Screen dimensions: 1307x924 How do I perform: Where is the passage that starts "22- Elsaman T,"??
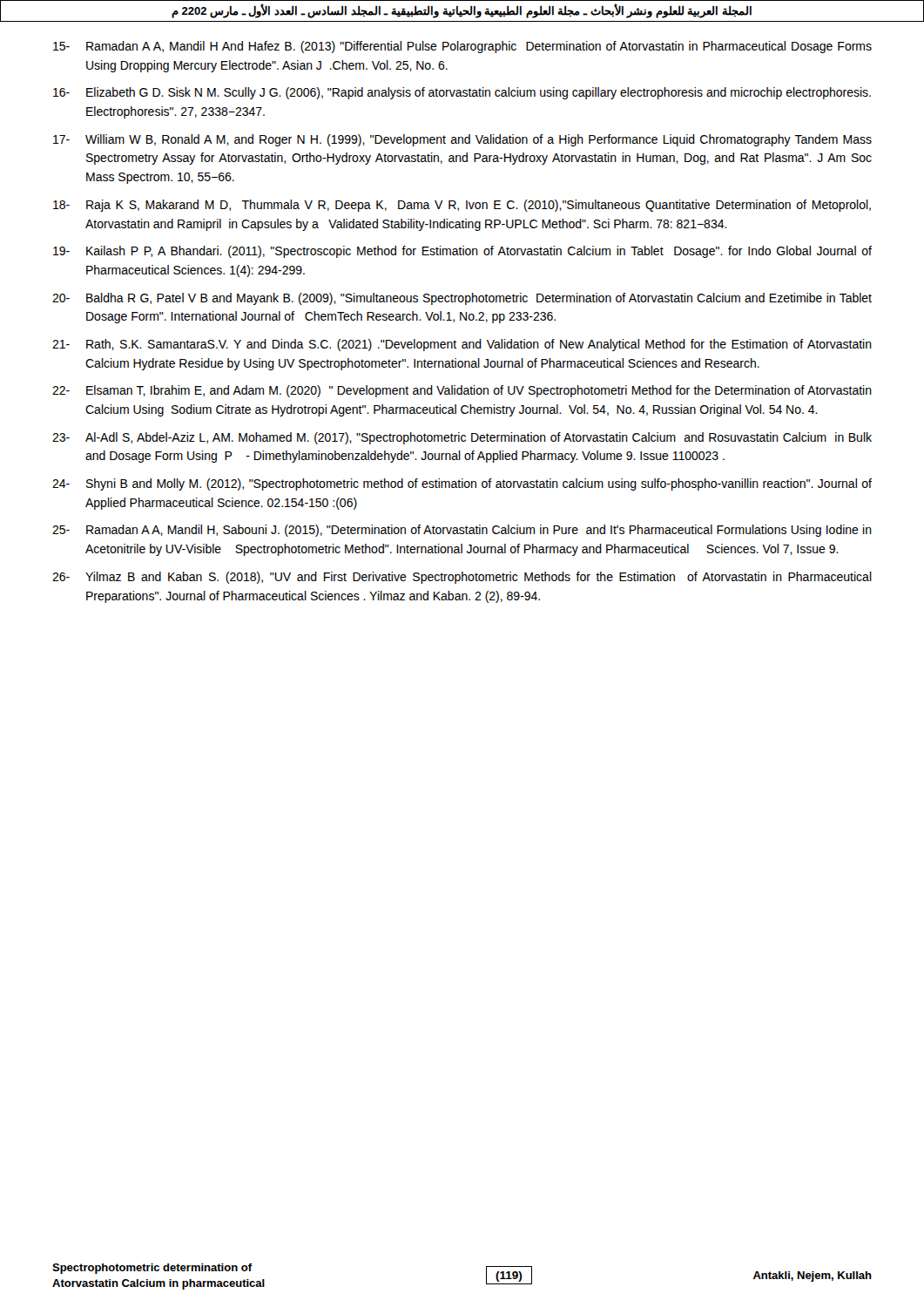462,401
